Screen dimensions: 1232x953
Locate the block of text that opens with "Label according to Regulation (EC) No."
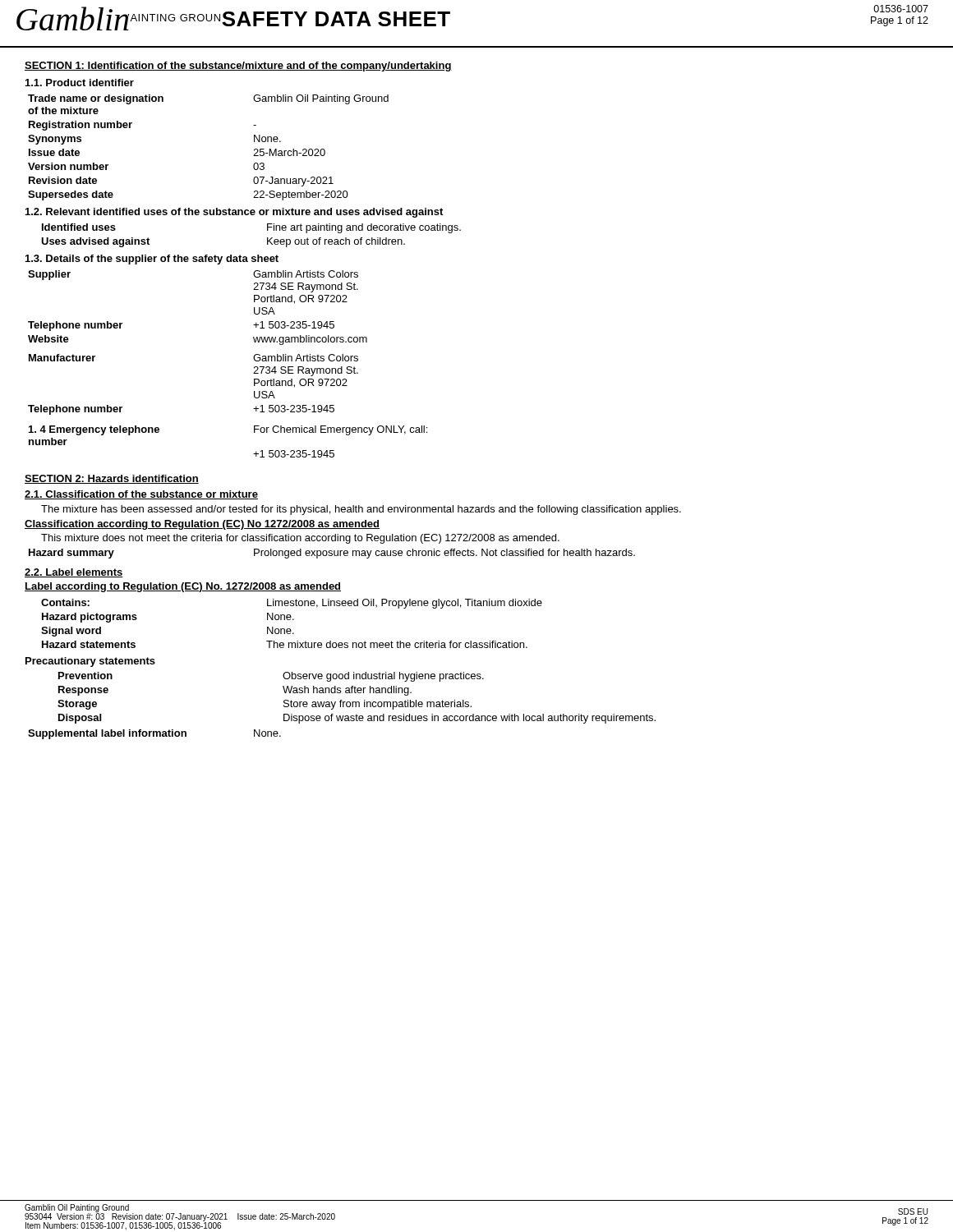coord(183,586)
